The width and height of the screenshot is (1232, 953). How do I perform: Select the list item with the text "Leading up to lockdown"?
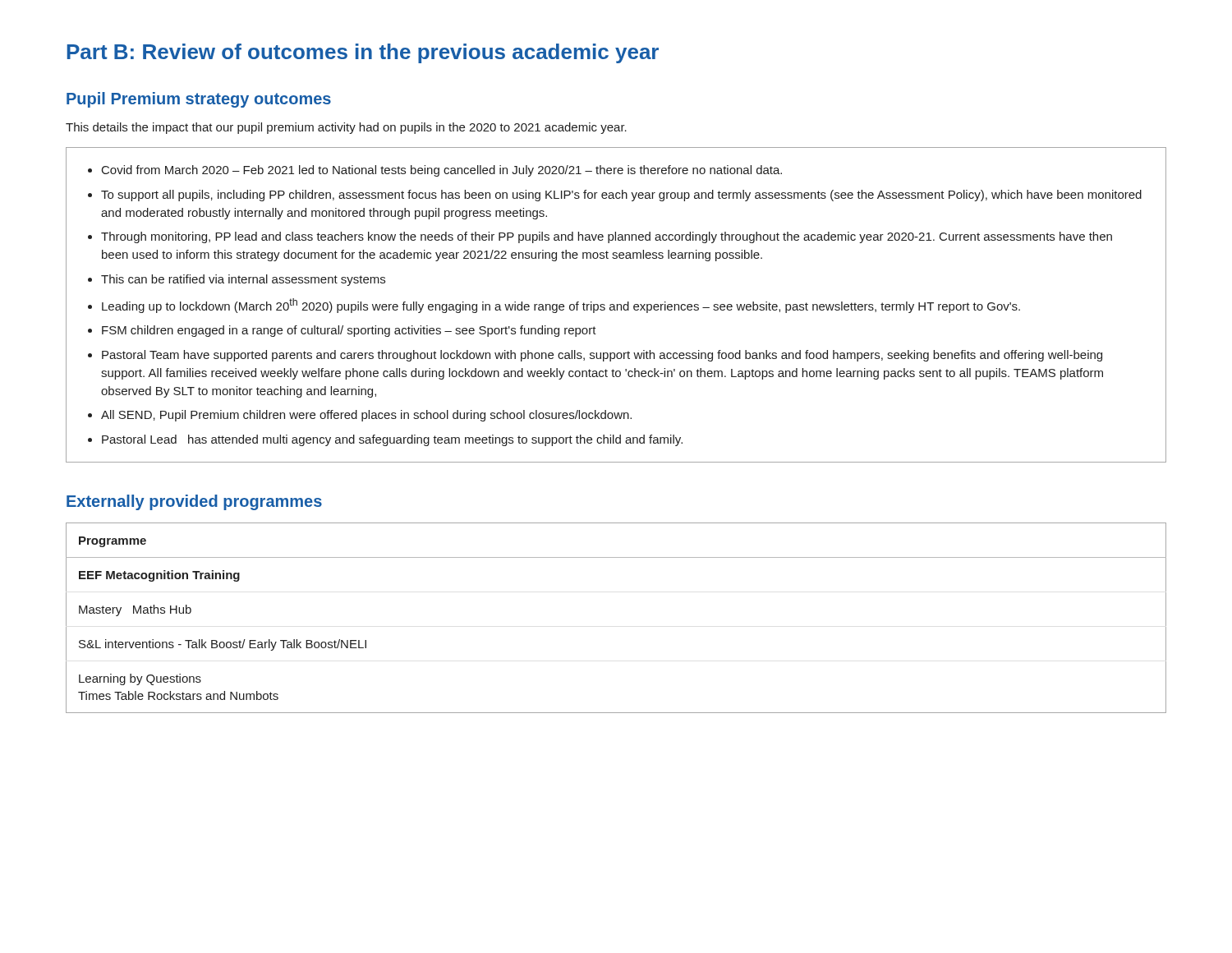click(561, 304)
